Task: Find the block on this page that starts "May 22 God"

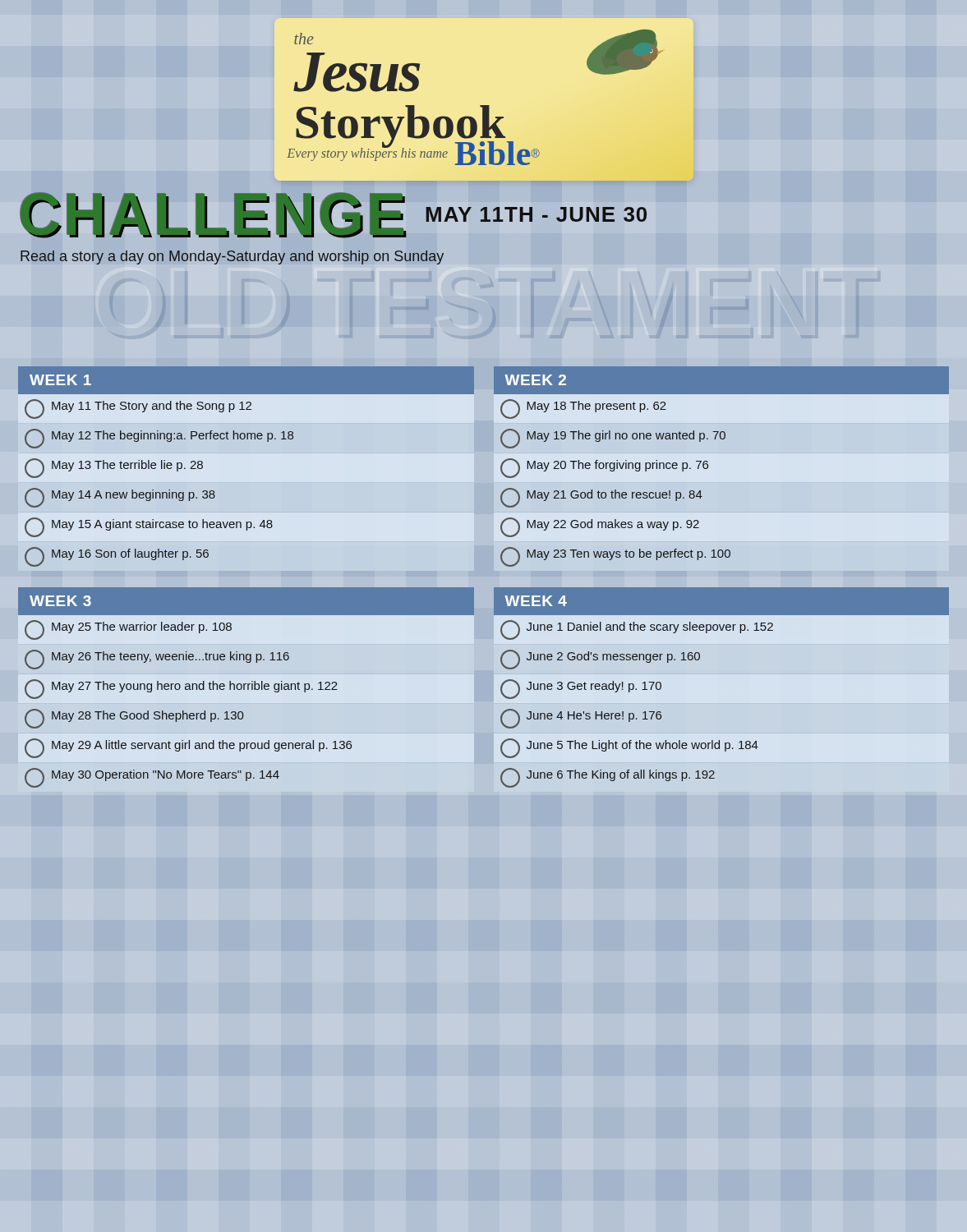Action: click(600, 527)
